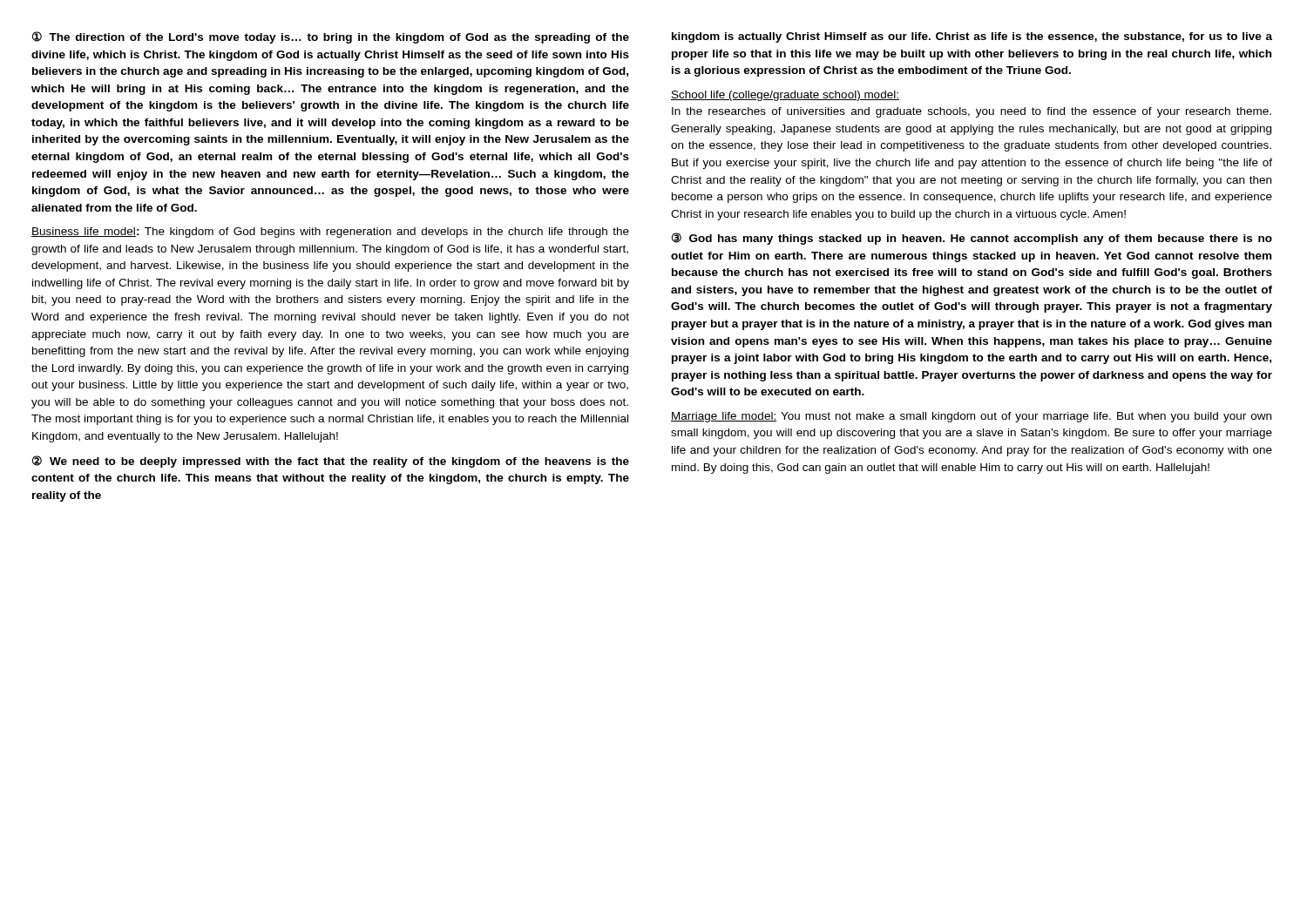1307x924 pixels.
Task: Find the text block containing "School life (college/graduate school) model: In the researches"
Action: click(971, 154)
